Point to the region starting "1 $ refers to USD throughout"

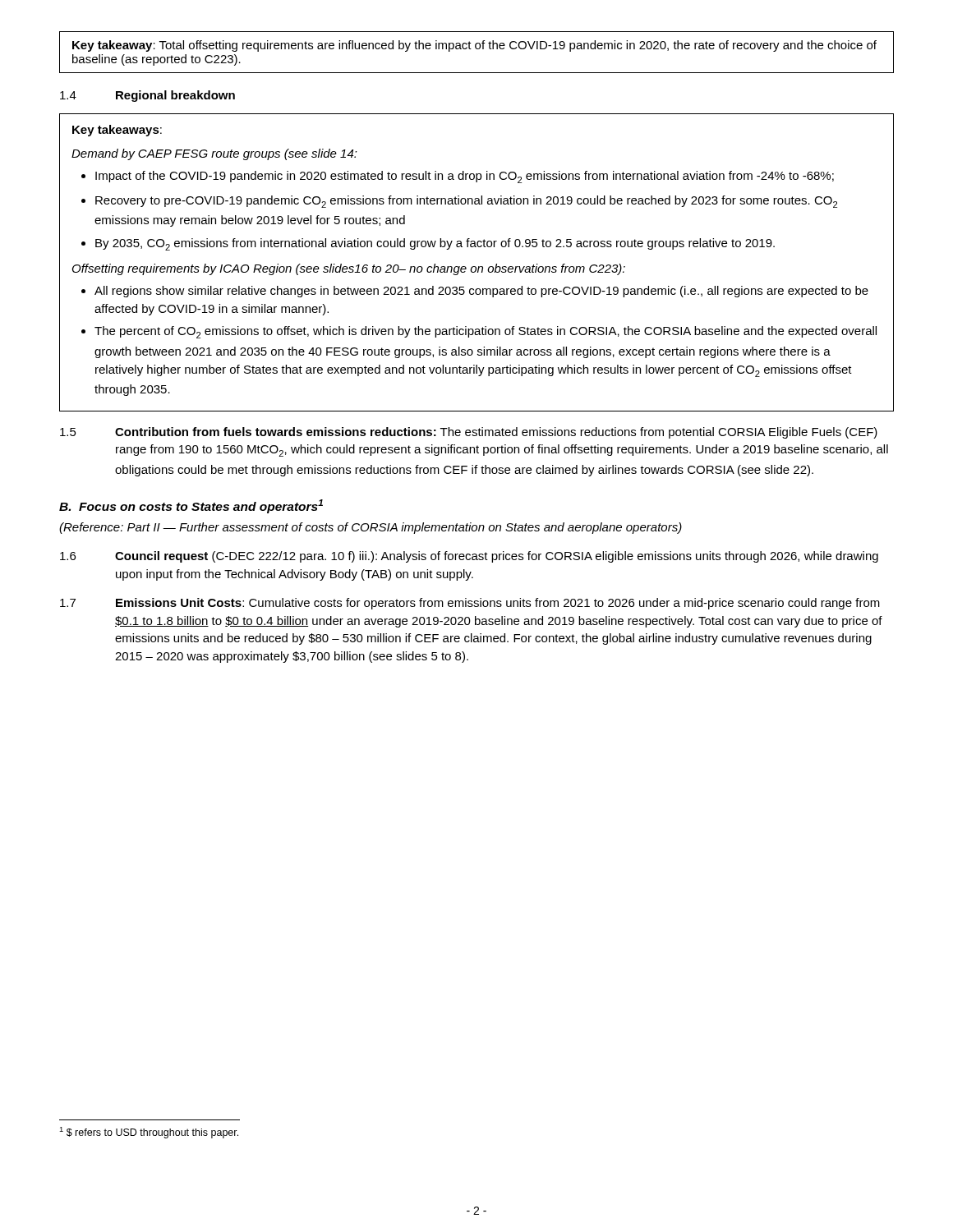tap(149, 1133)
